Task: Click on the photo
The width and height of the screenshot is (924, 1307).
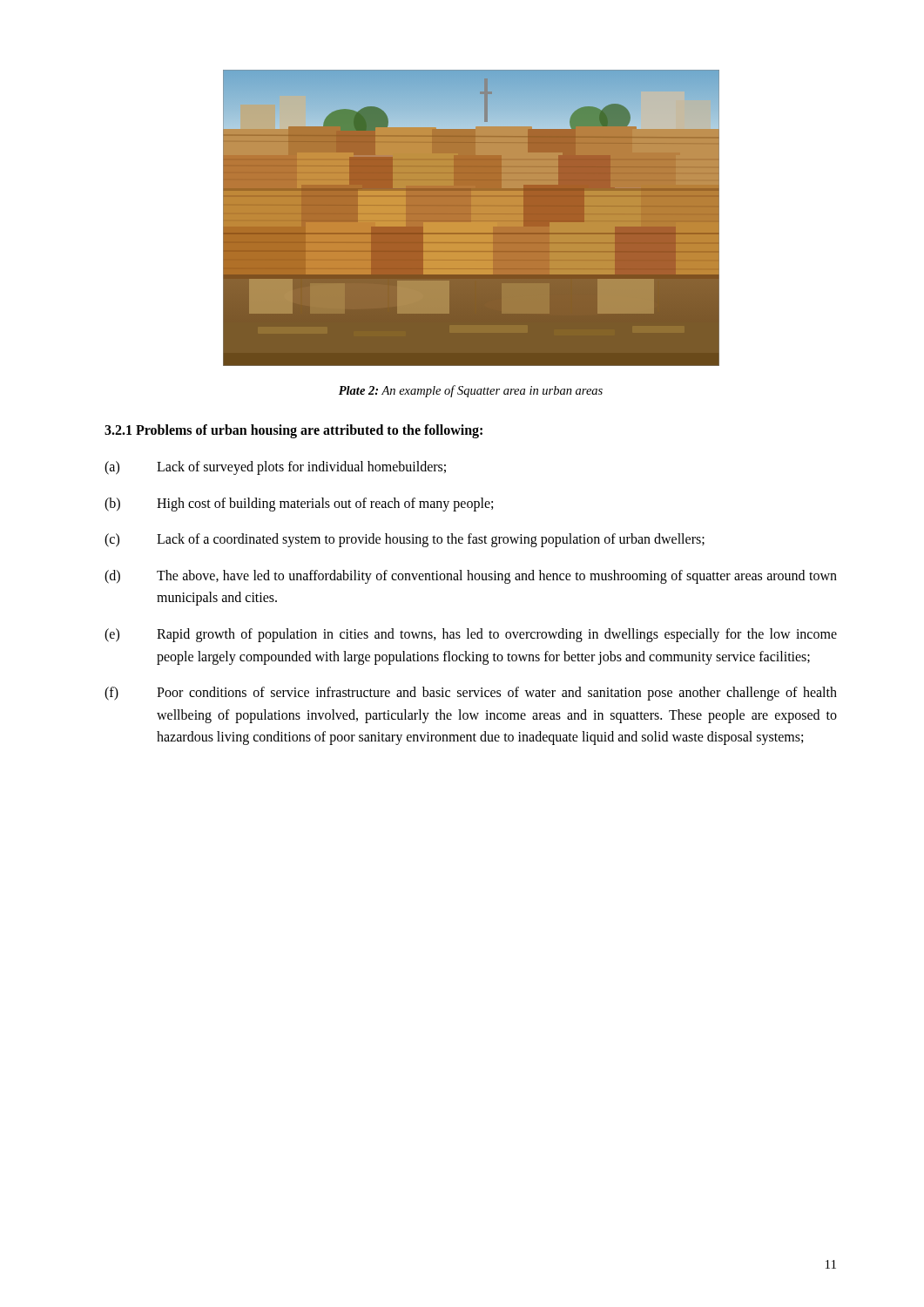Action: click(471, 218)
